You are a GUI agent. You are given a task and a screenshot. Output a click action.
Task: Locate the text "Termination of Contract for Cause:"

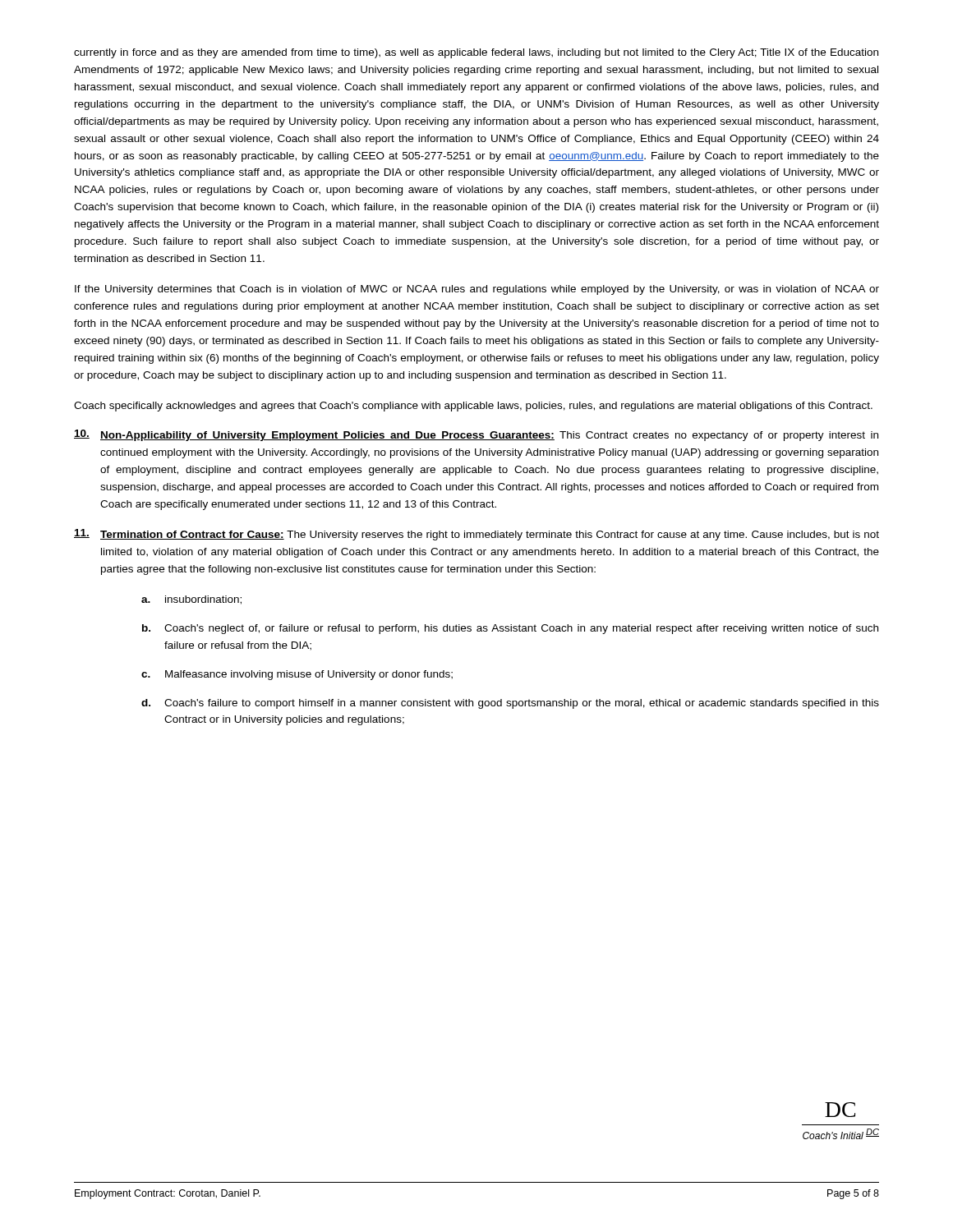[x=192, y=534]
